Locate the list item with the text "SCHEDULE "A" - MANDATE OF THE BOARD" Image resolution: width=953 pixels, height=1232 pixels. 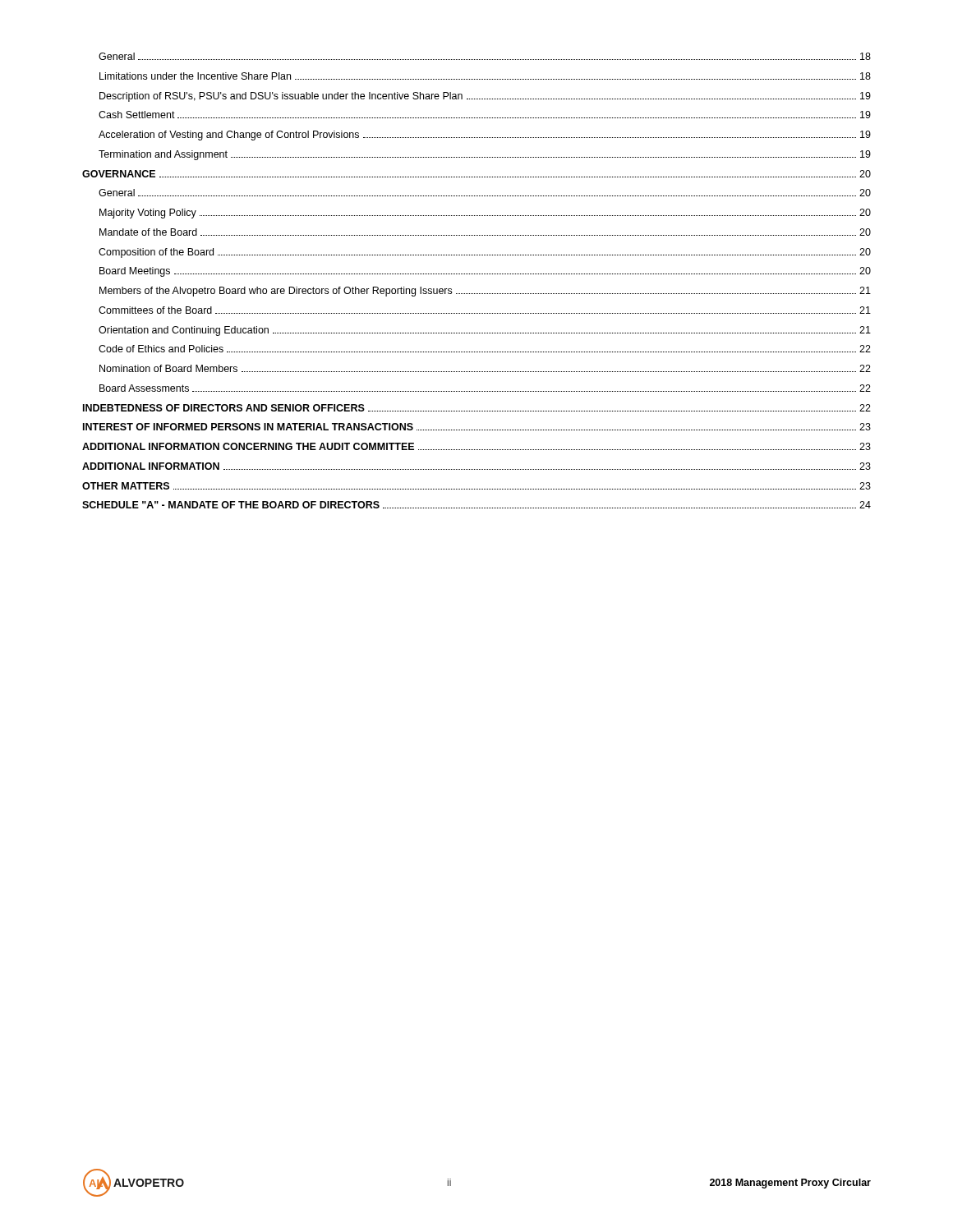point(476,506)
